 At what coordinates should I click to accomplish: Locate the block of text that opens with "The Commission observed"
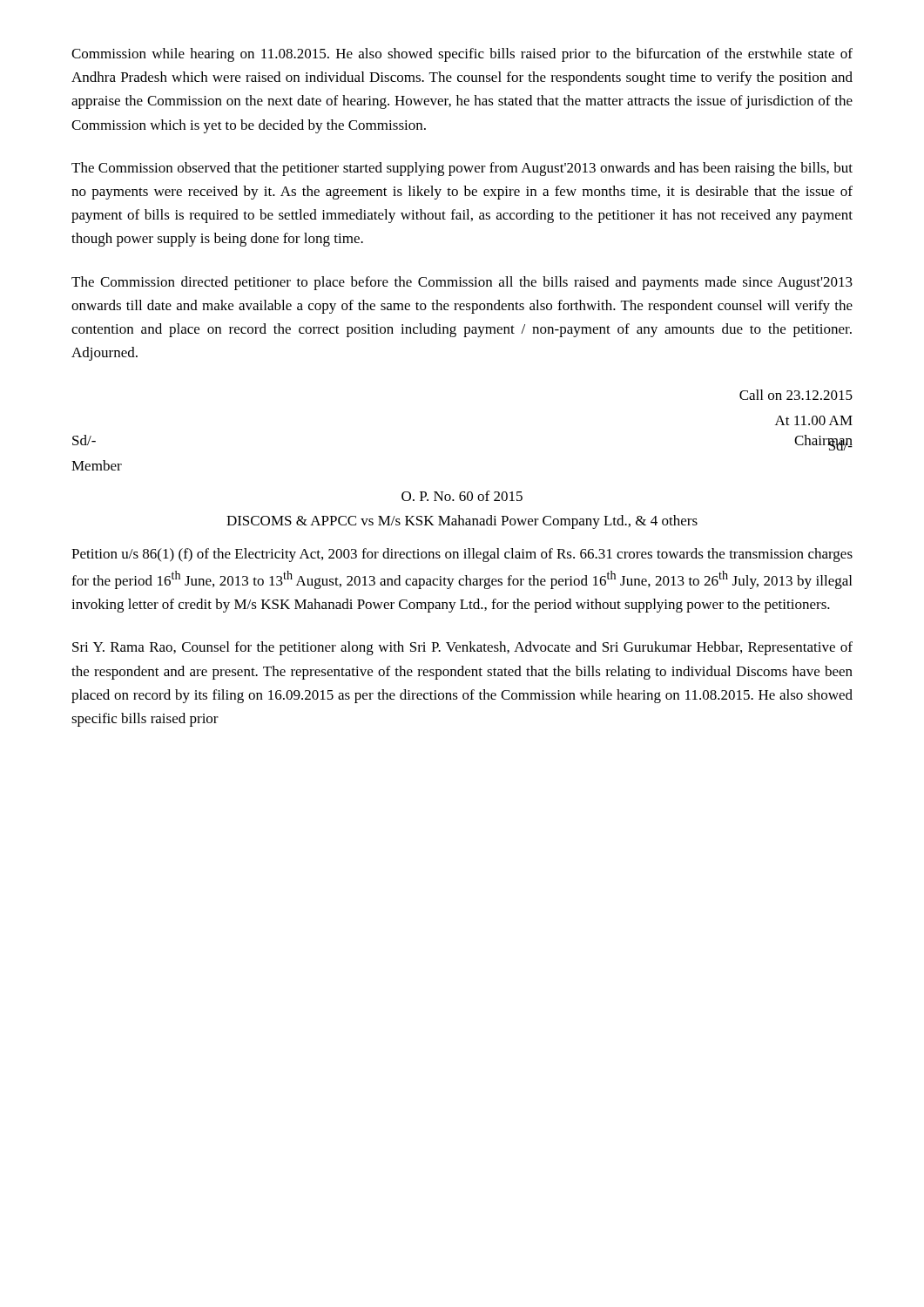point(462,203)
